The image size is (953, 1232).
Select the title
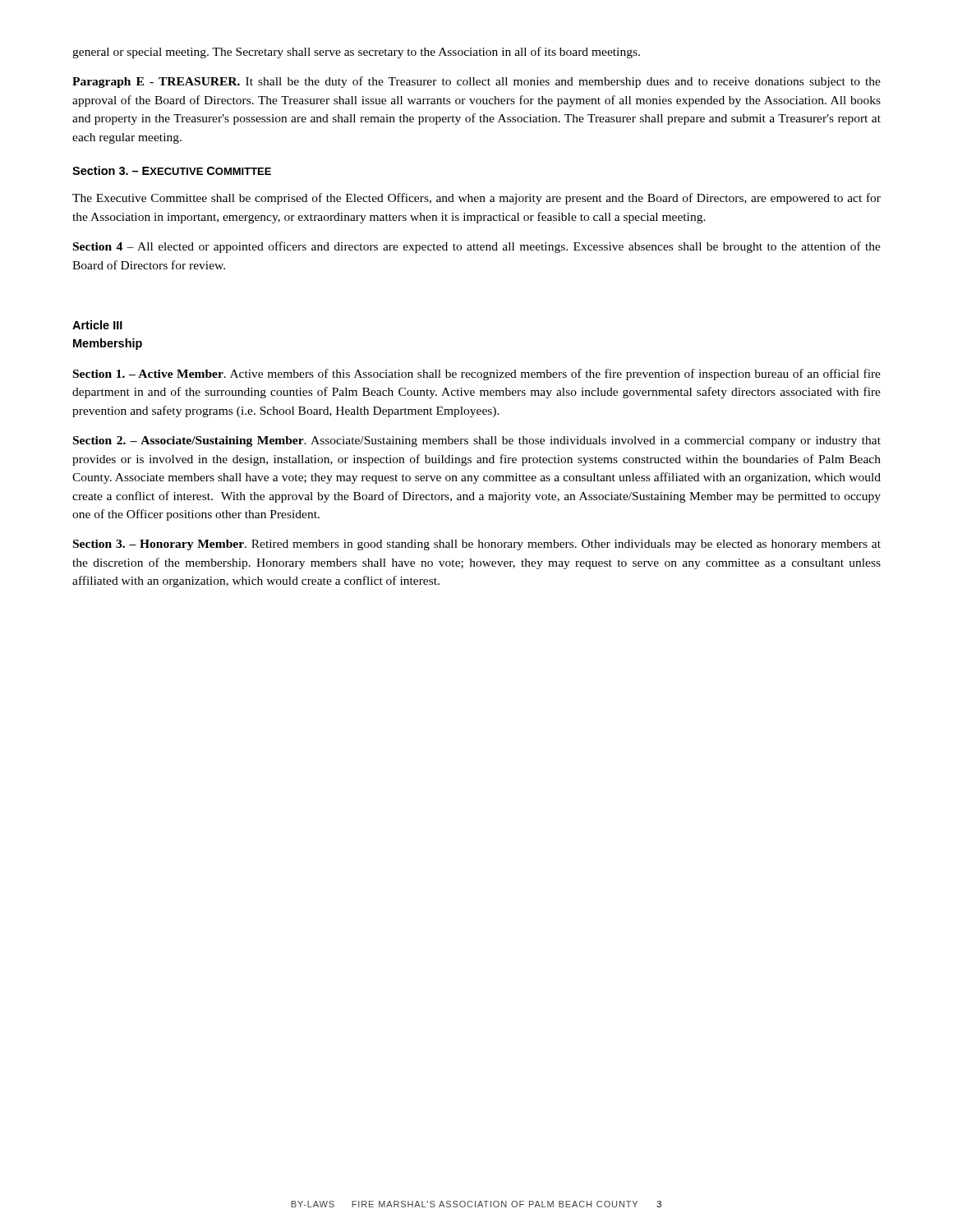point(476,335)
